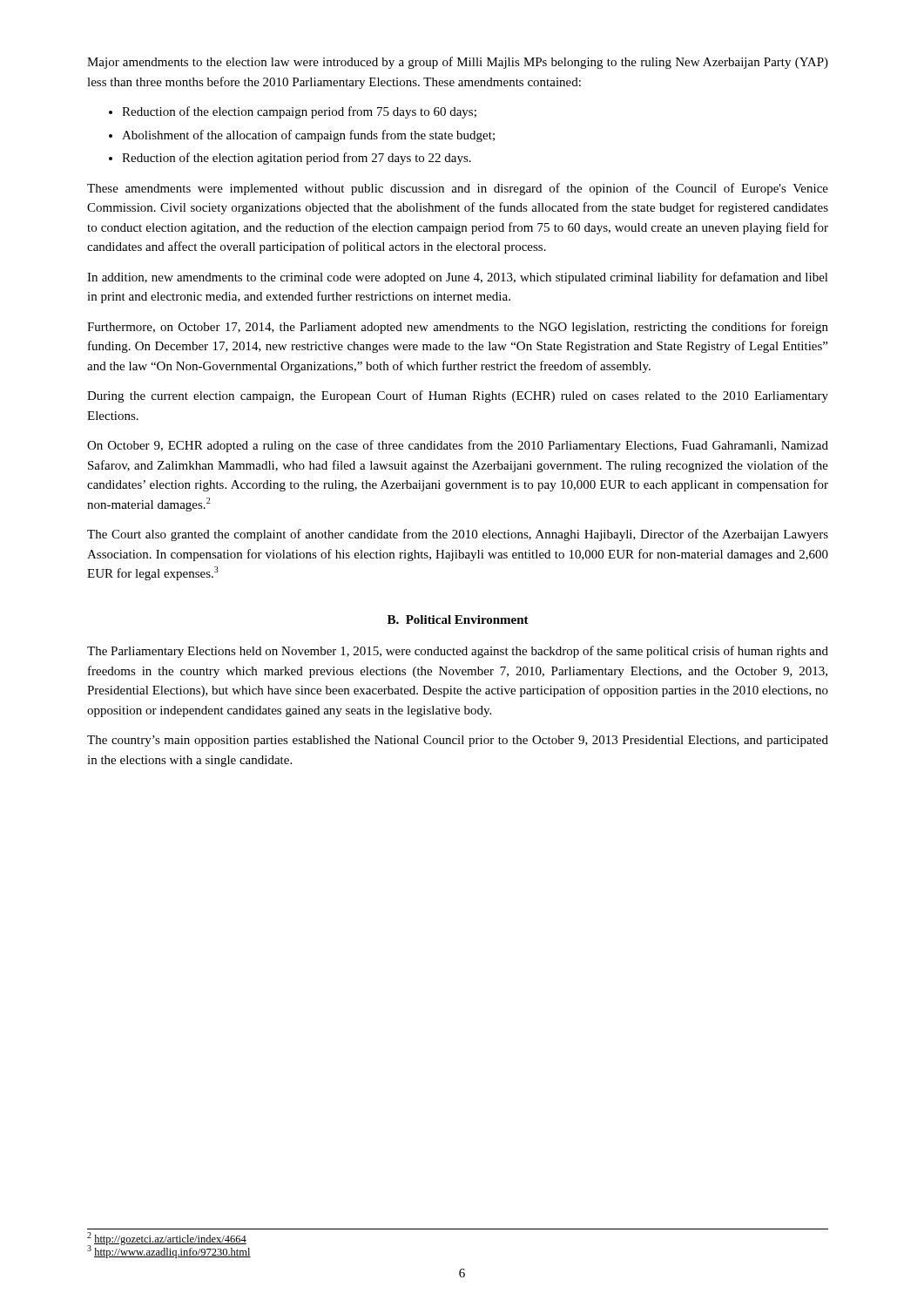
Task: Click on the section header that says "B. Political Environment"
Action: (458, 619)
